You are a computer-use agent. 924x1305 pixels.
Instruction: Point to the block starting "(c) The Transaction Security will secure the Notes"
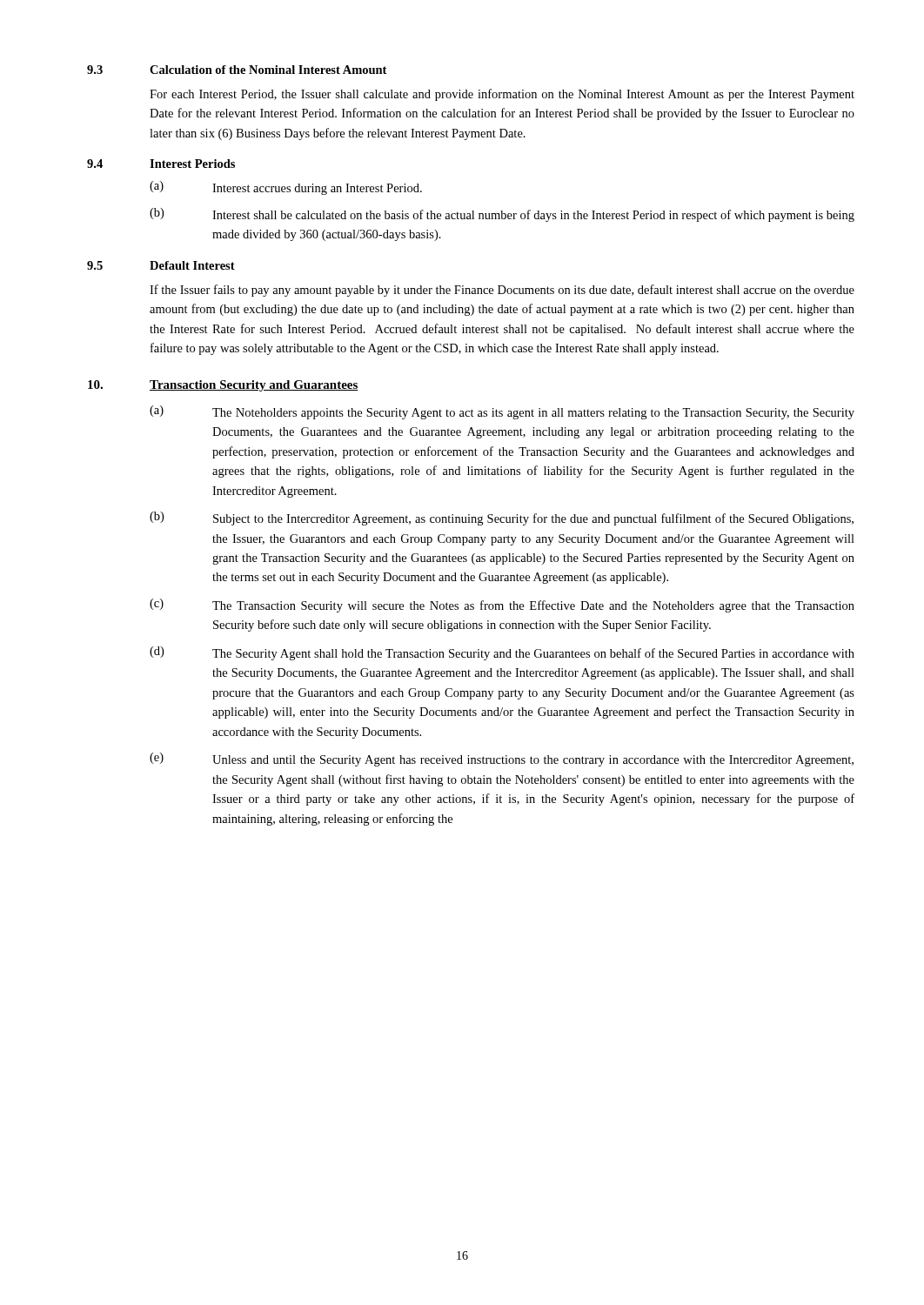click(x=502, y=615)
